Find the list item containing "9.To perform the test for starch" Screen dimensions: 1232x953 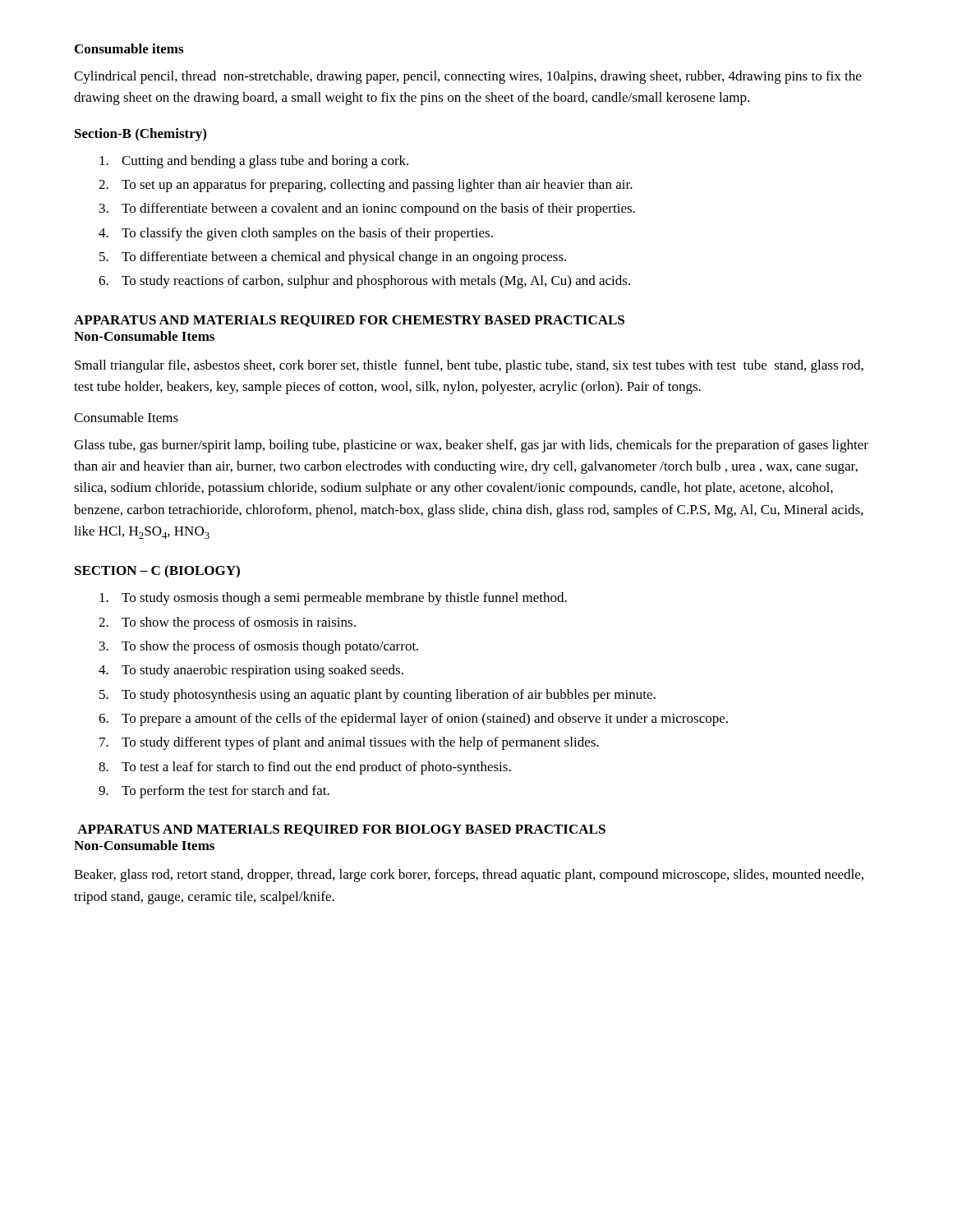tap(214, 792)
